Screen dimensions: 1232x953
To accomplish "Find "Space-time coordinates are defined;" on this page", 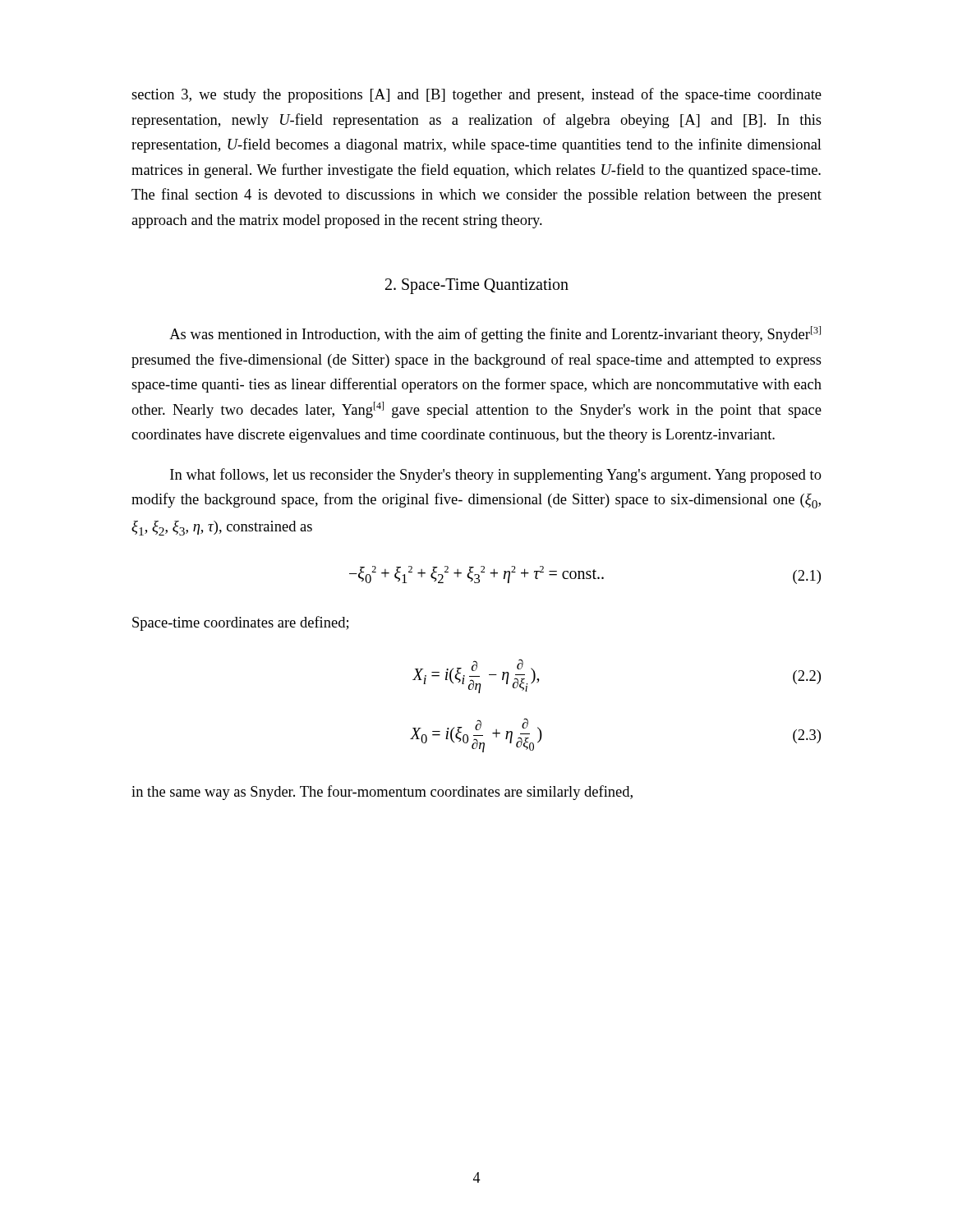I will click(x=241, y=623).
